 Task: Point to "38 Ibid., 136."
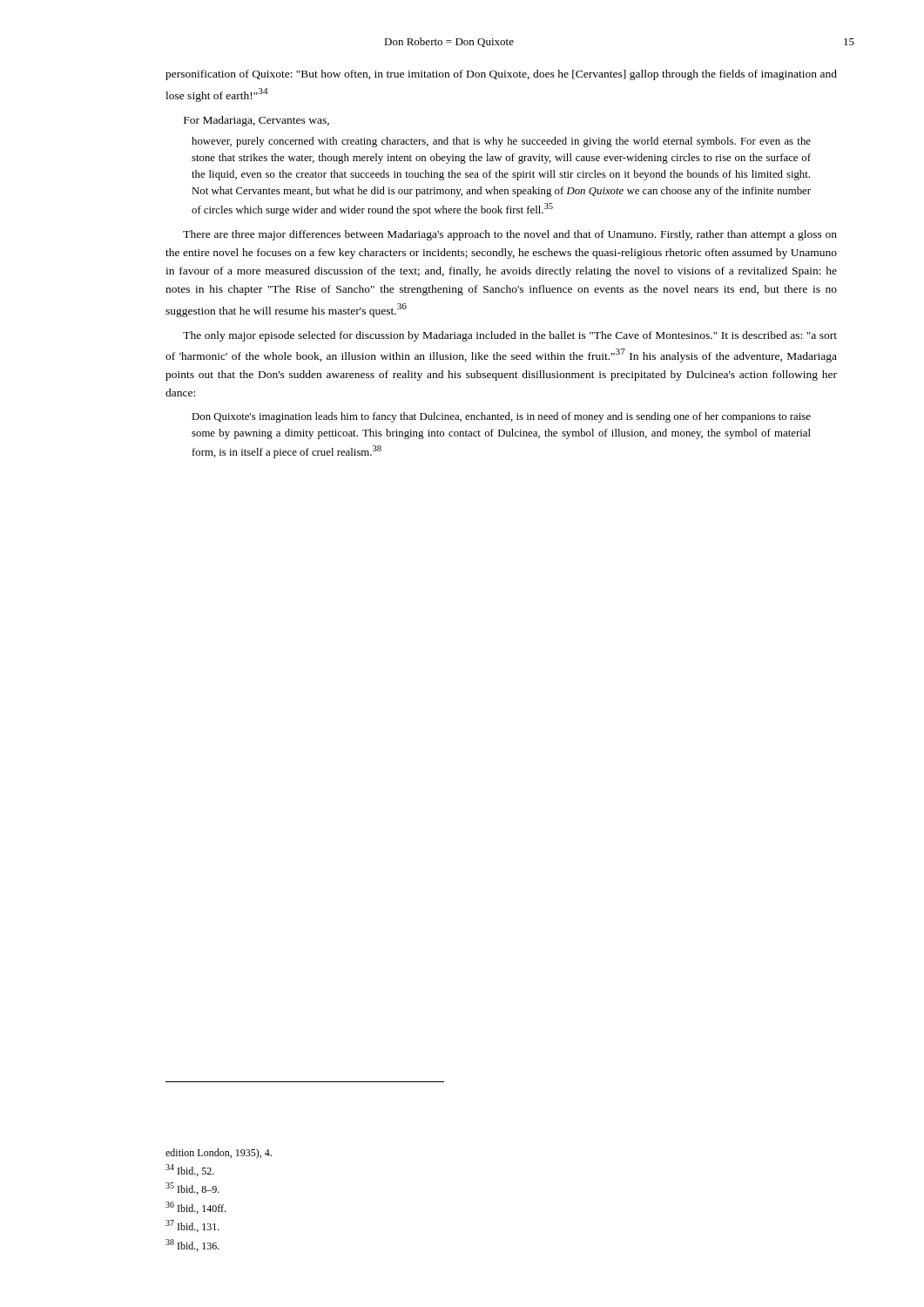coord(193,1244)
